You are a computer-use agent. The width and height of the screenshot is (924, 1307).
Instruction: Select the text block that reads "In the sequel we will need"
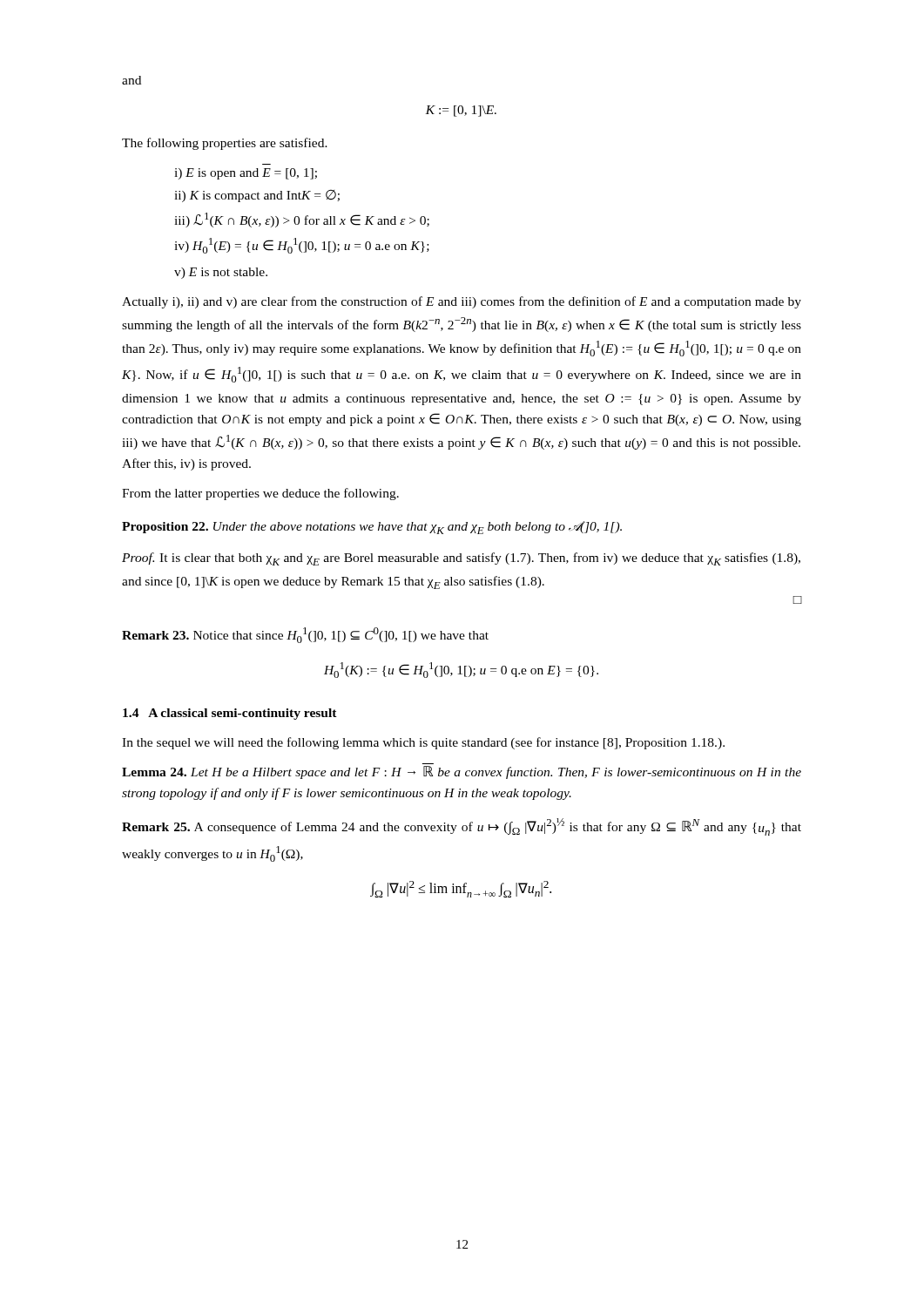(424, 742)
